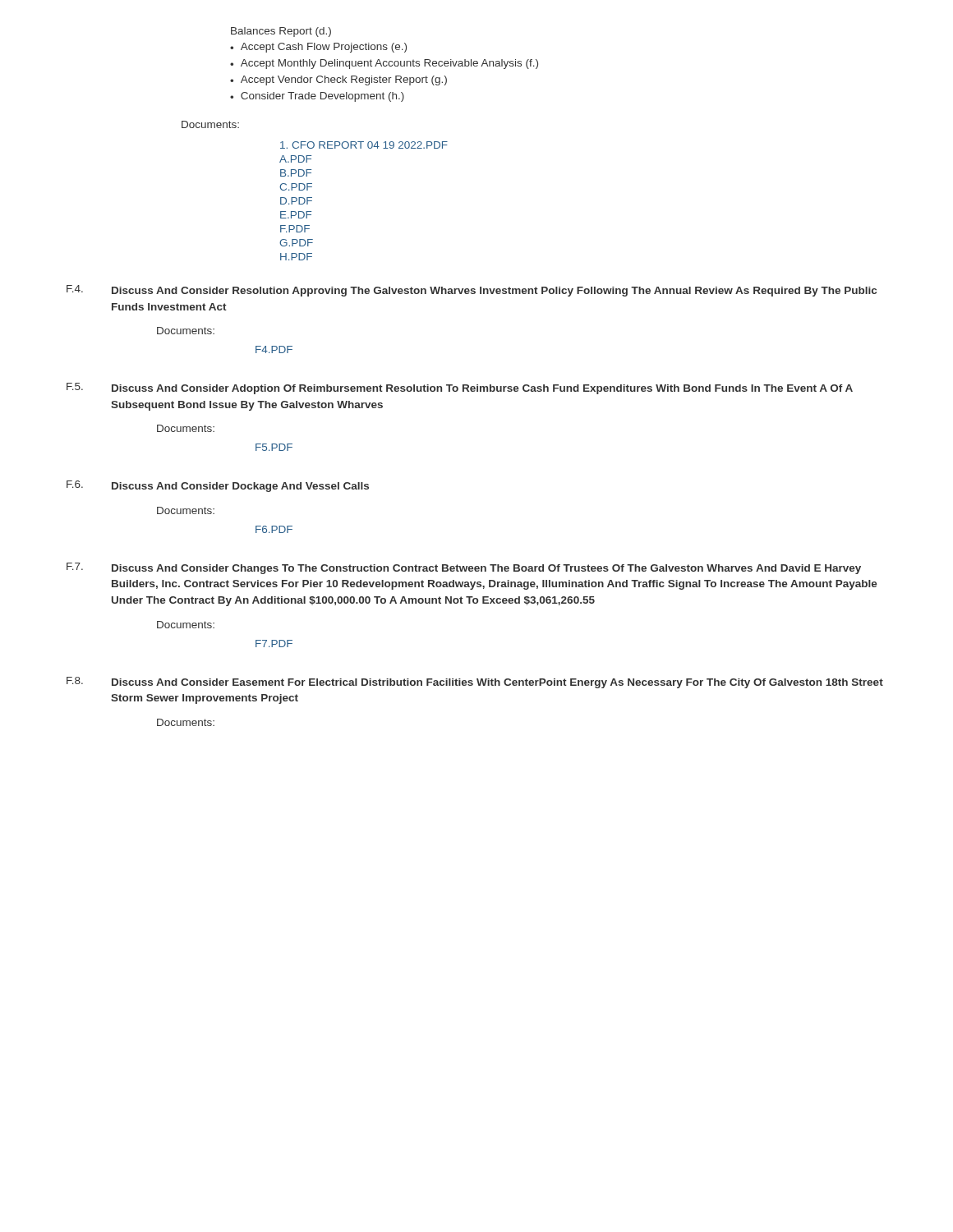This screenshot has height=1232, width=953.
Task: Locate the block starting "F.5. Discuss And Consider Adoption Of"
Action: pos(460,388)
